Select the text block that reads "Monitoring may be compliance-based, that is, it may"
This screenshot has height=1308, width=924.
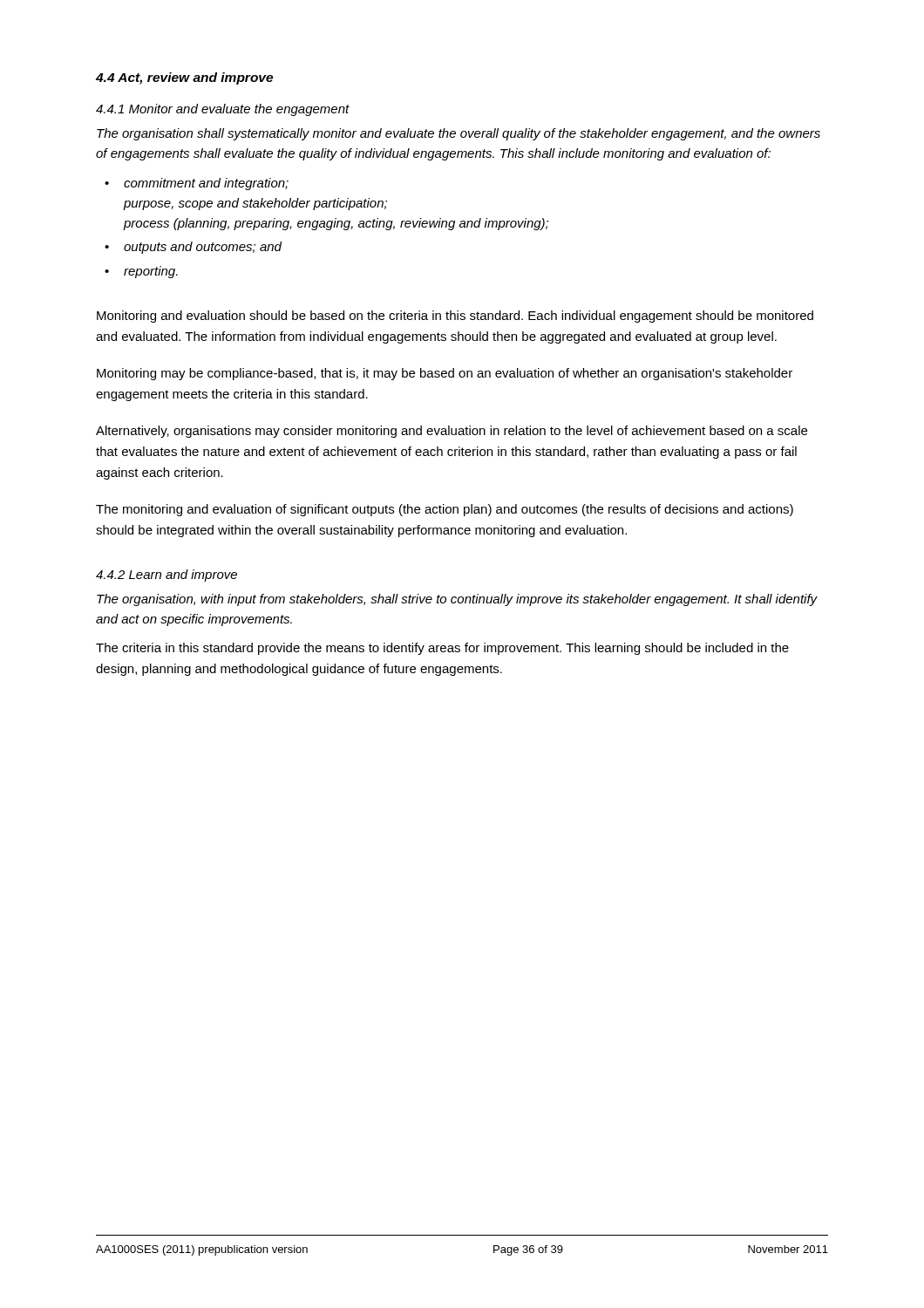(x=444, y=383)
